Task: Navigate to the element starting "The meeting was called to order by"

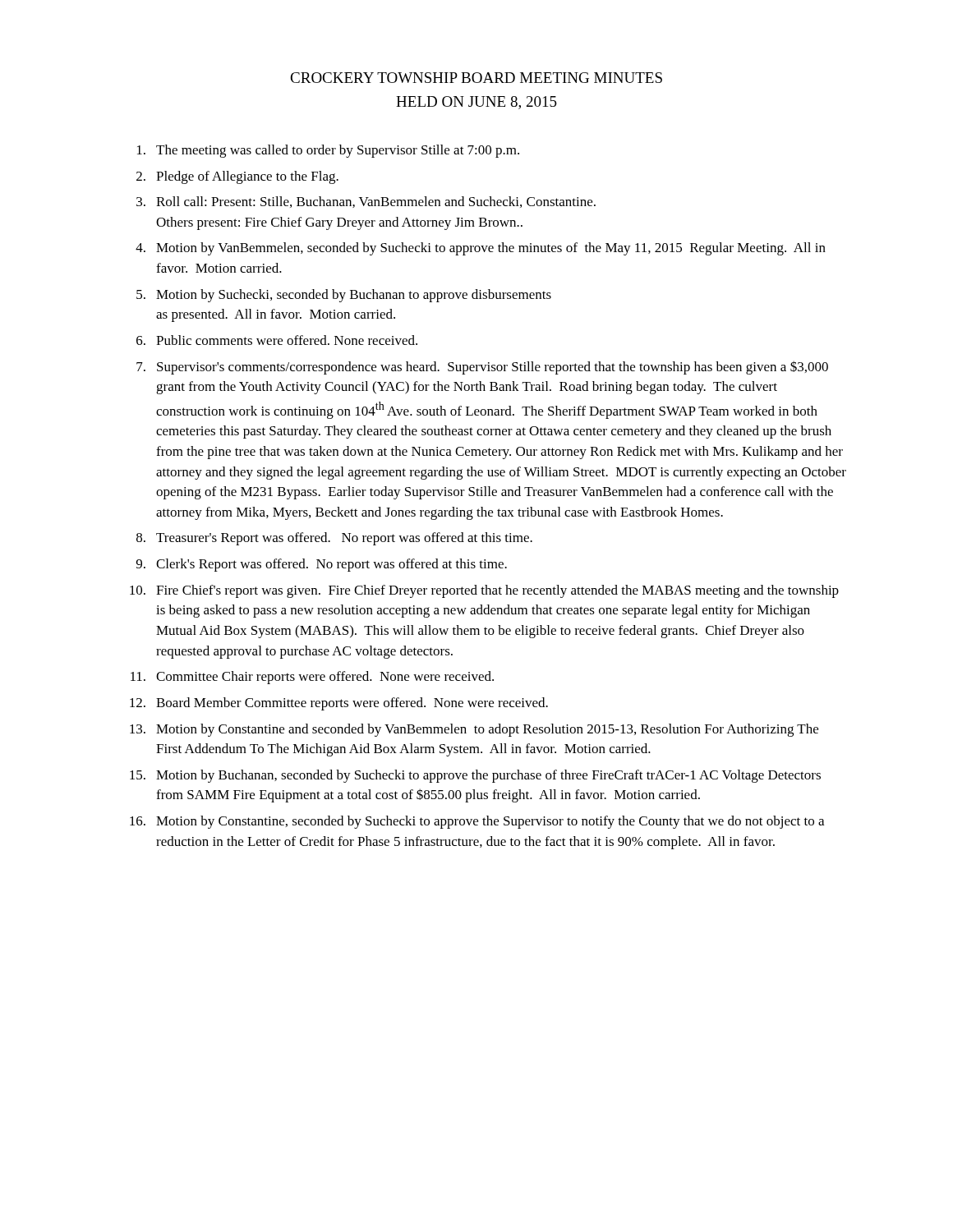Action: 476,150
